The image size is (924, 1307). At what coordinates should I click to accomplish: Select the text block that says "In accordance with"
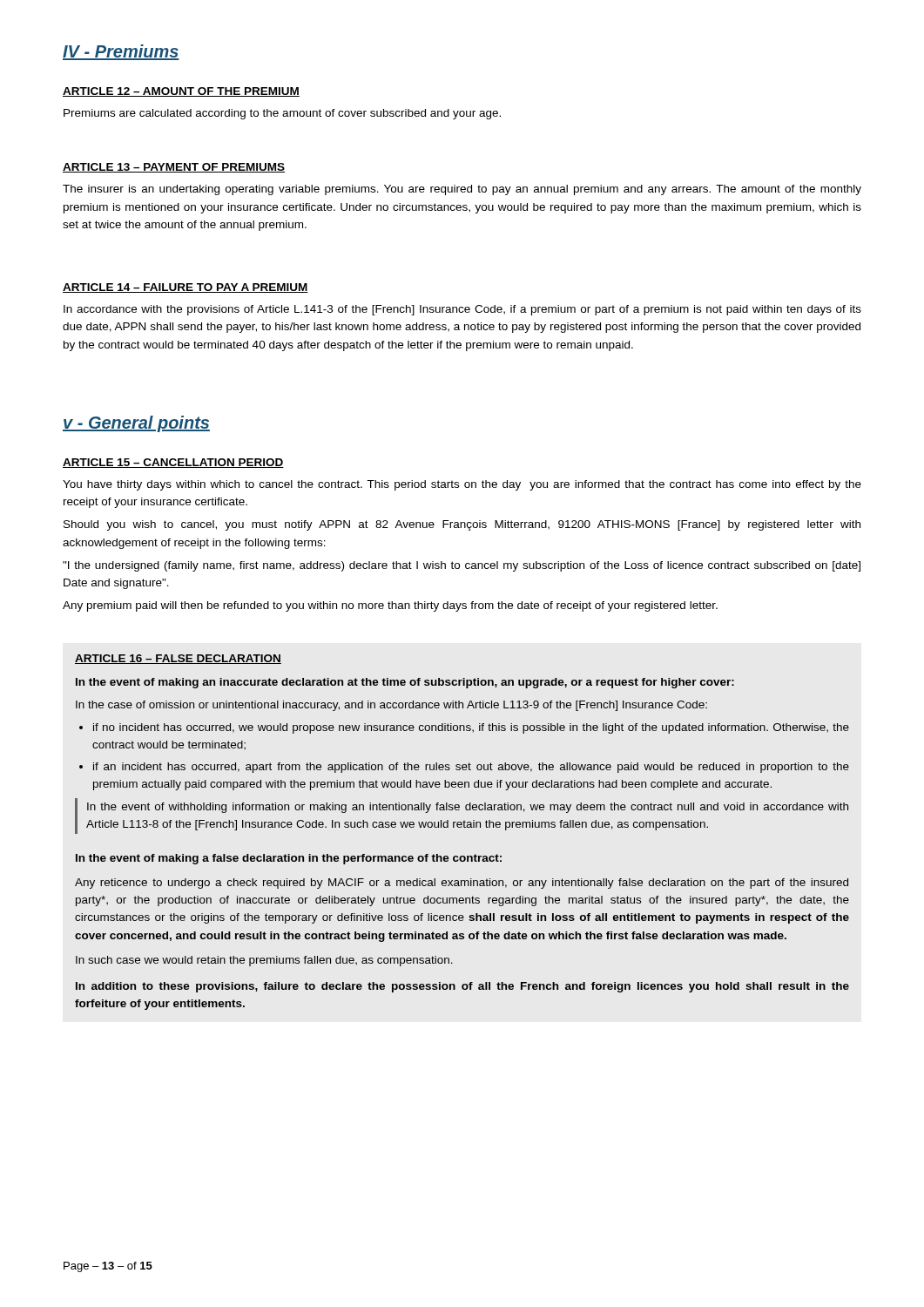[462, 326]
